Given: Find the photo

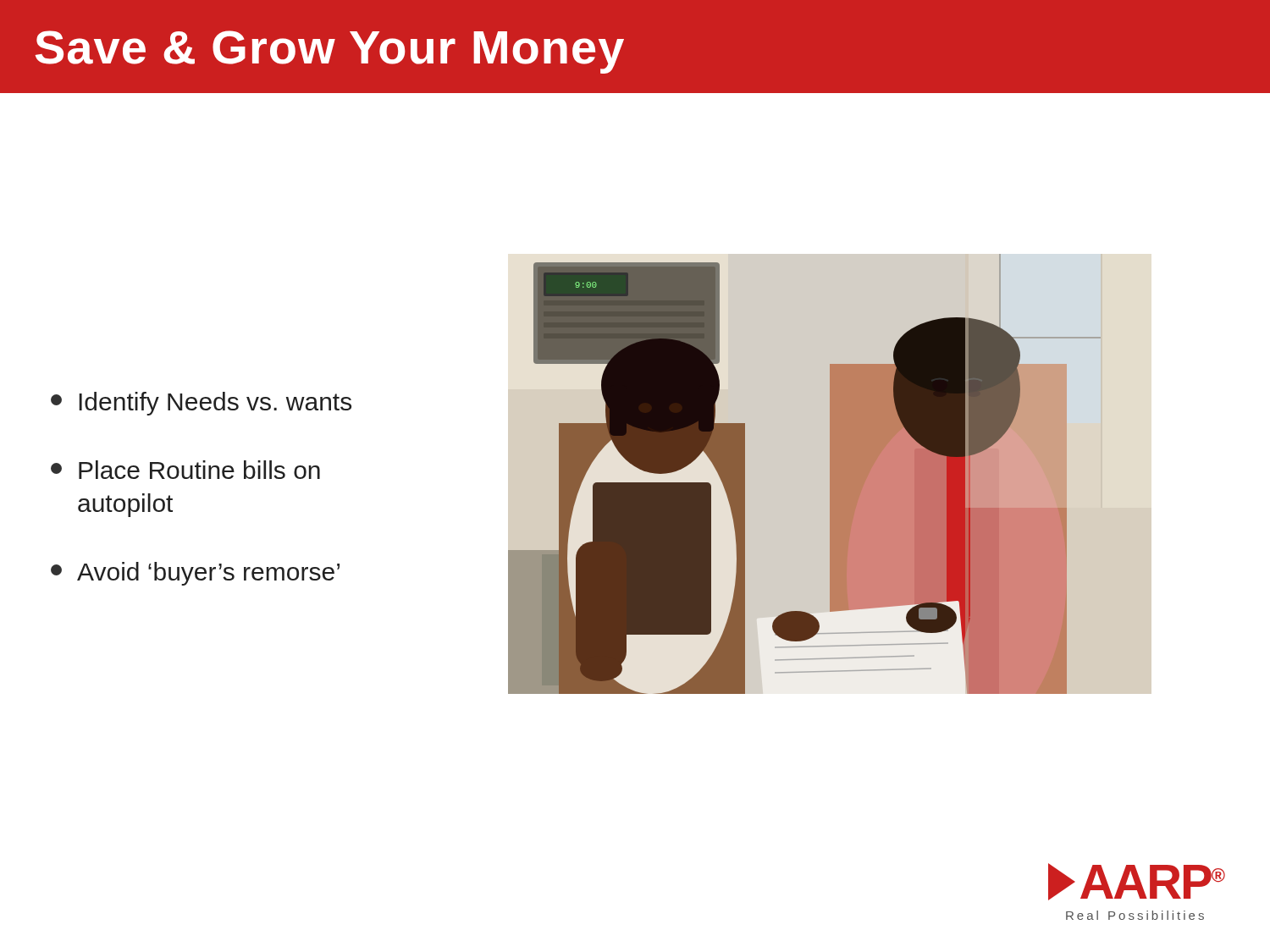Looking at the screenshot, I should (x=830, y=474).
